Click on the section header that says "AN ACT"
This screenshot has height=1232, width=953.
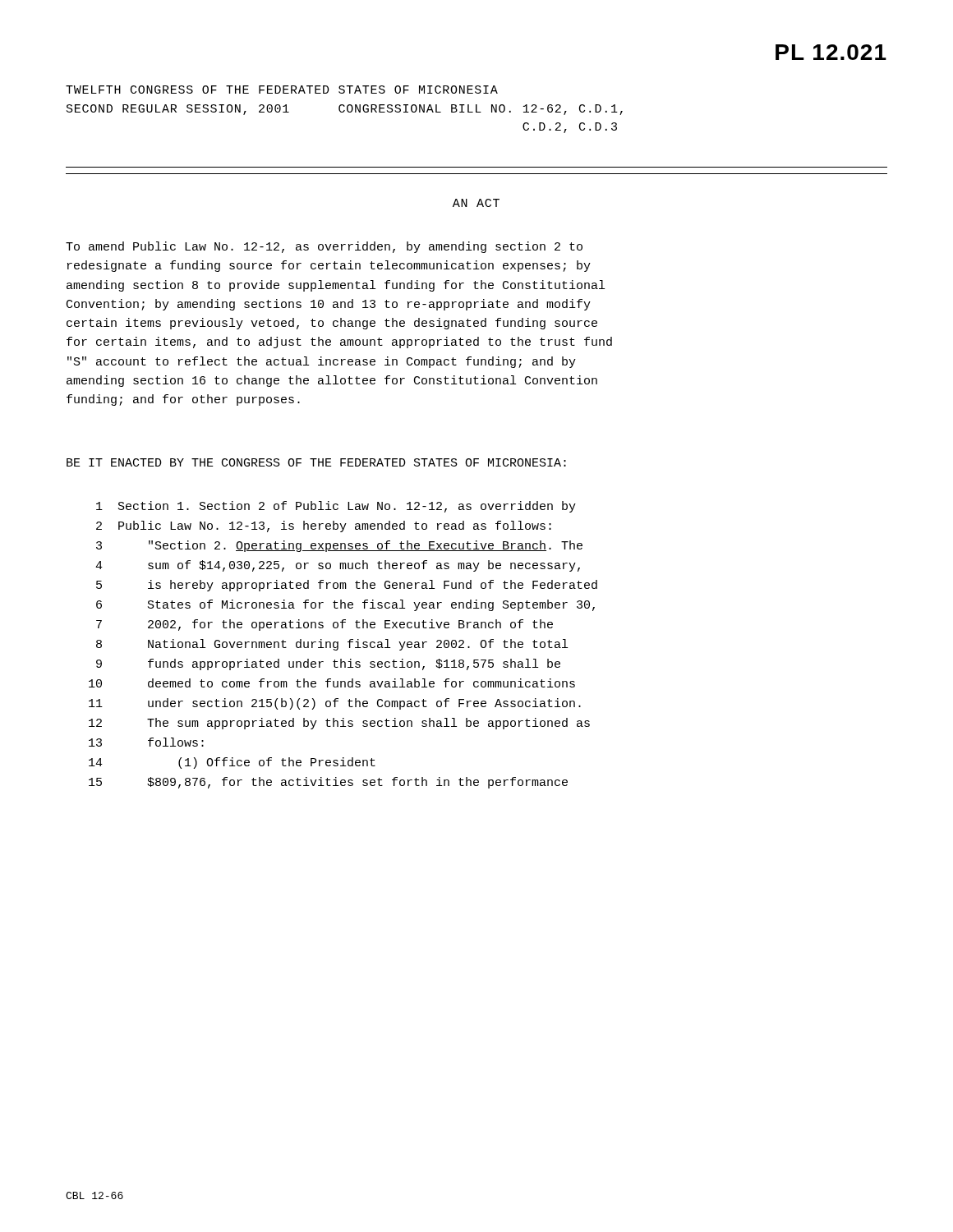point(476,204)
